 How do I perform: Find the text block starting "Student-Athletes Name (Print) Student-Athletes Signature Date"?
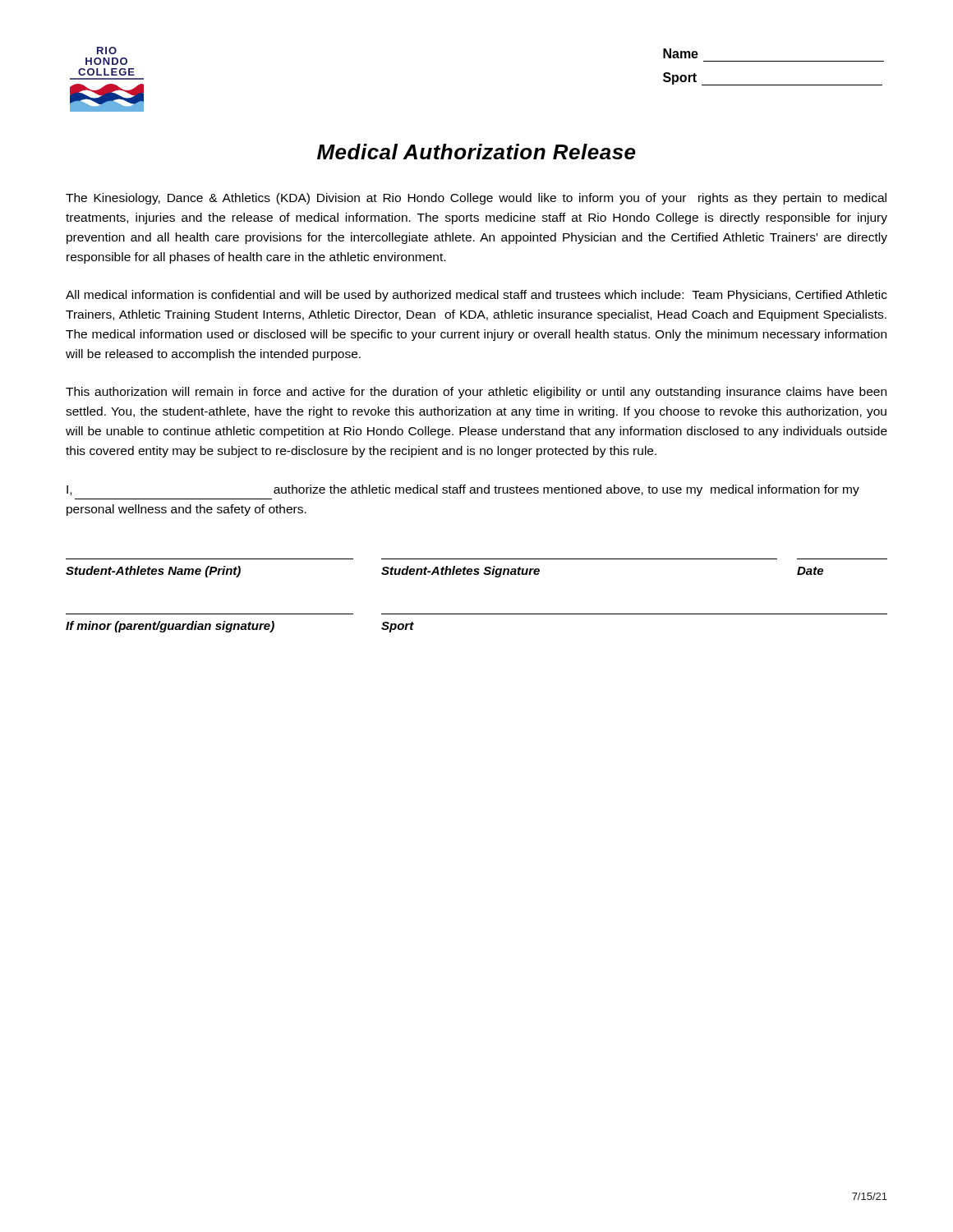[x=476, y=568]
